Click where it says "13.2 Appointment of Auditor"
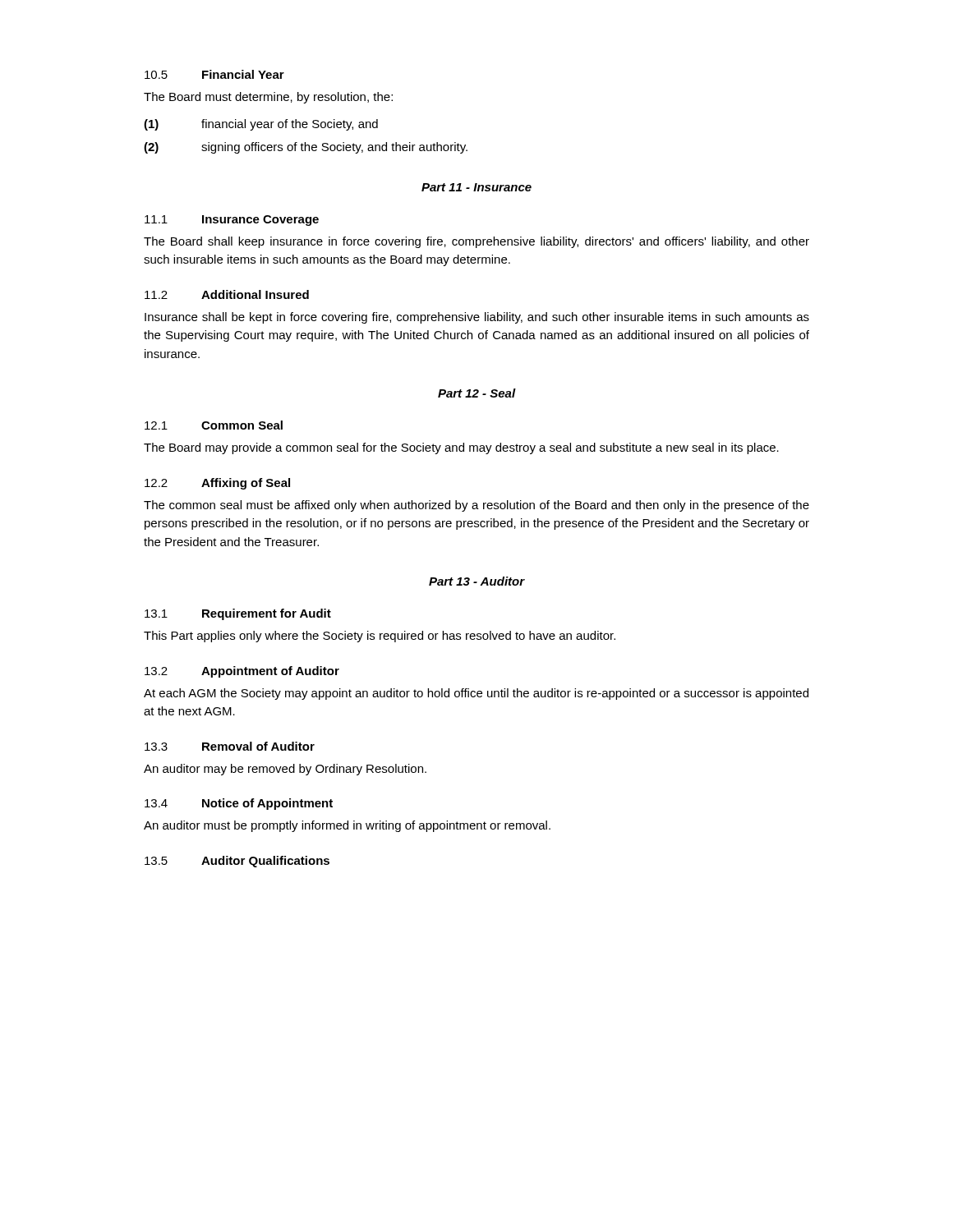 coord(241,670)
